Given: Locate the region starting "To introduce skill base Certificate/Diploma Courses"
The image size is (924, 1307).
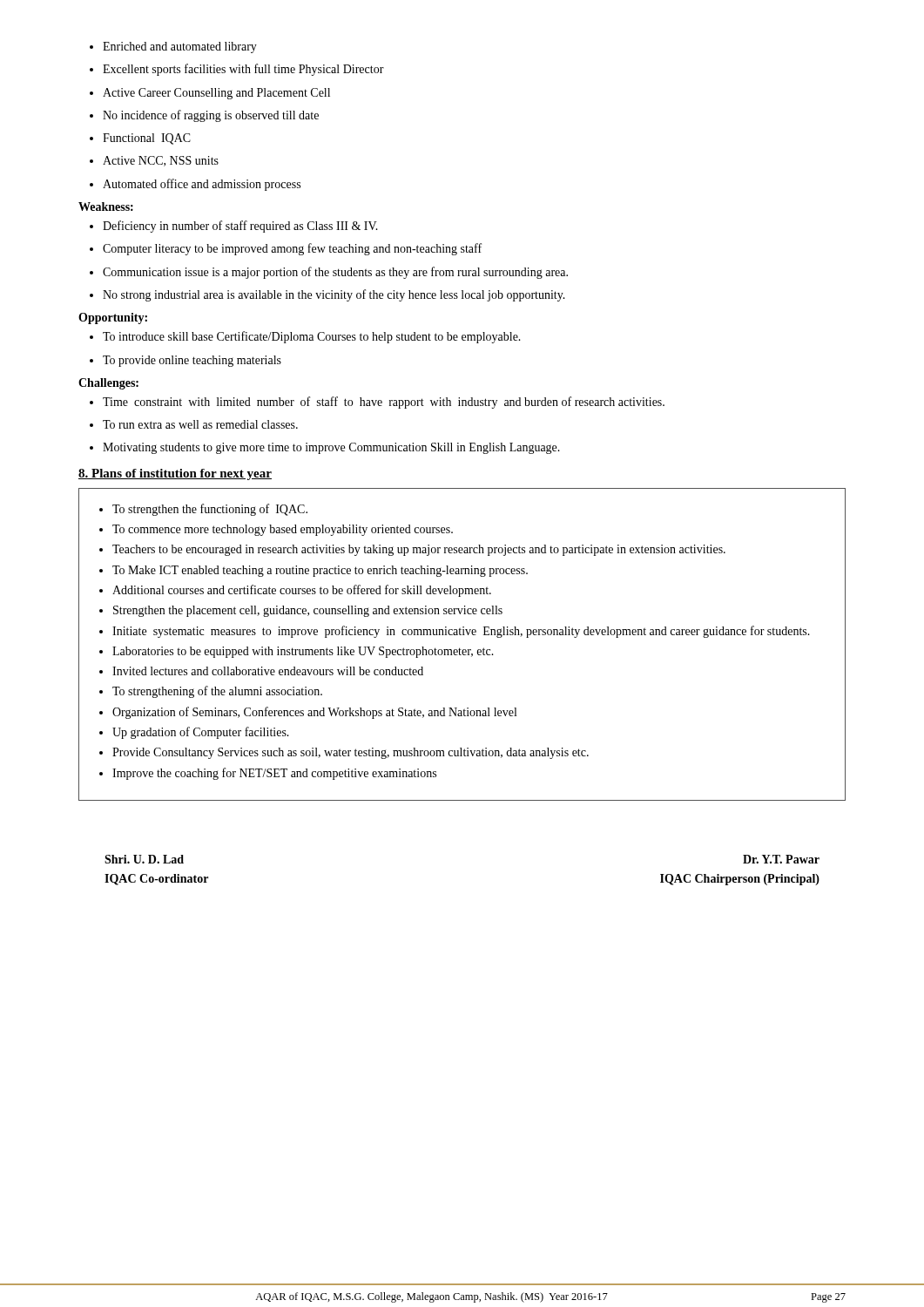Looking at the screenshot, I should tap(462, 338).
